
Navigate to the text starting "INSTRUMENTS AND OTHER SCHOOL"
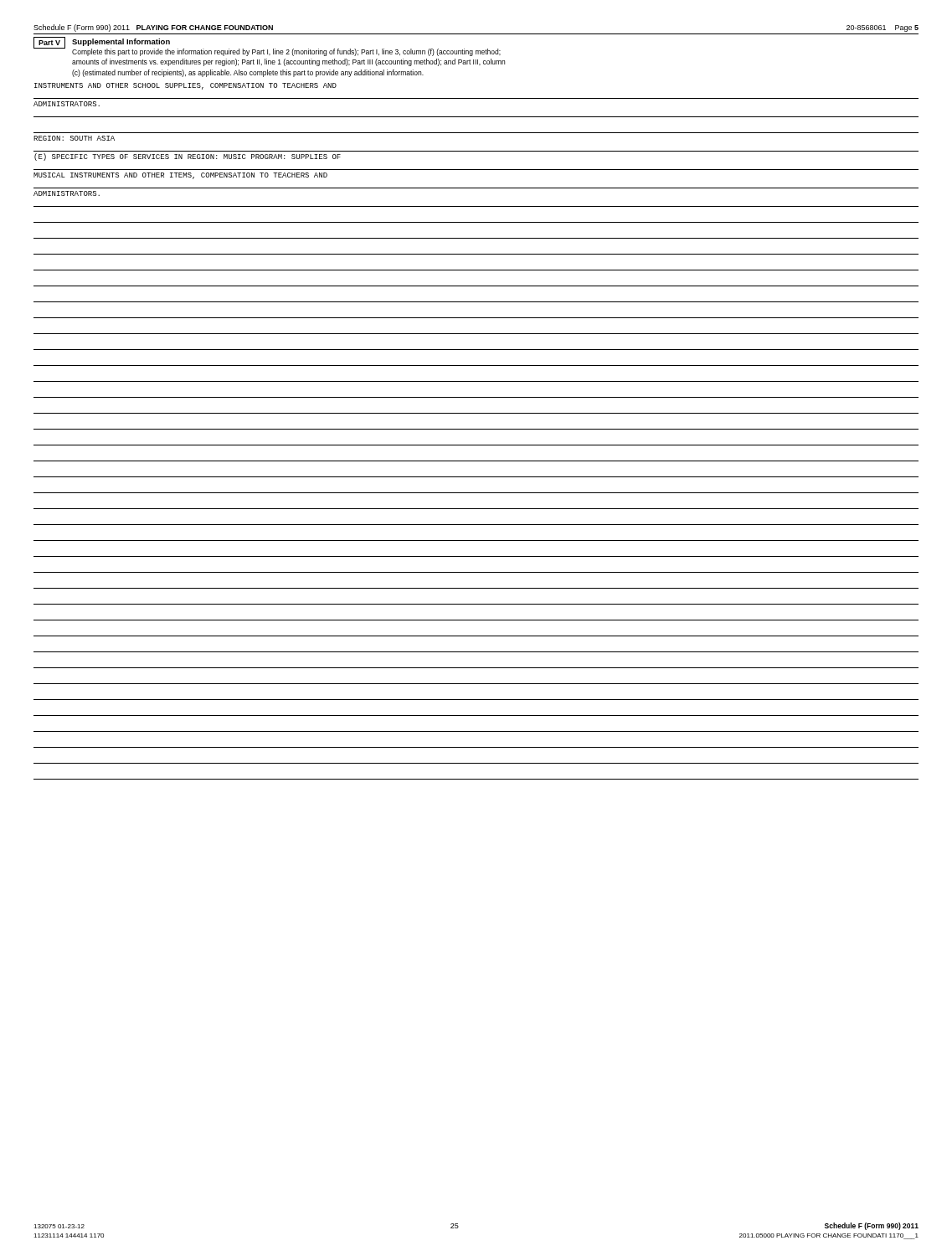tap(185, 86)
